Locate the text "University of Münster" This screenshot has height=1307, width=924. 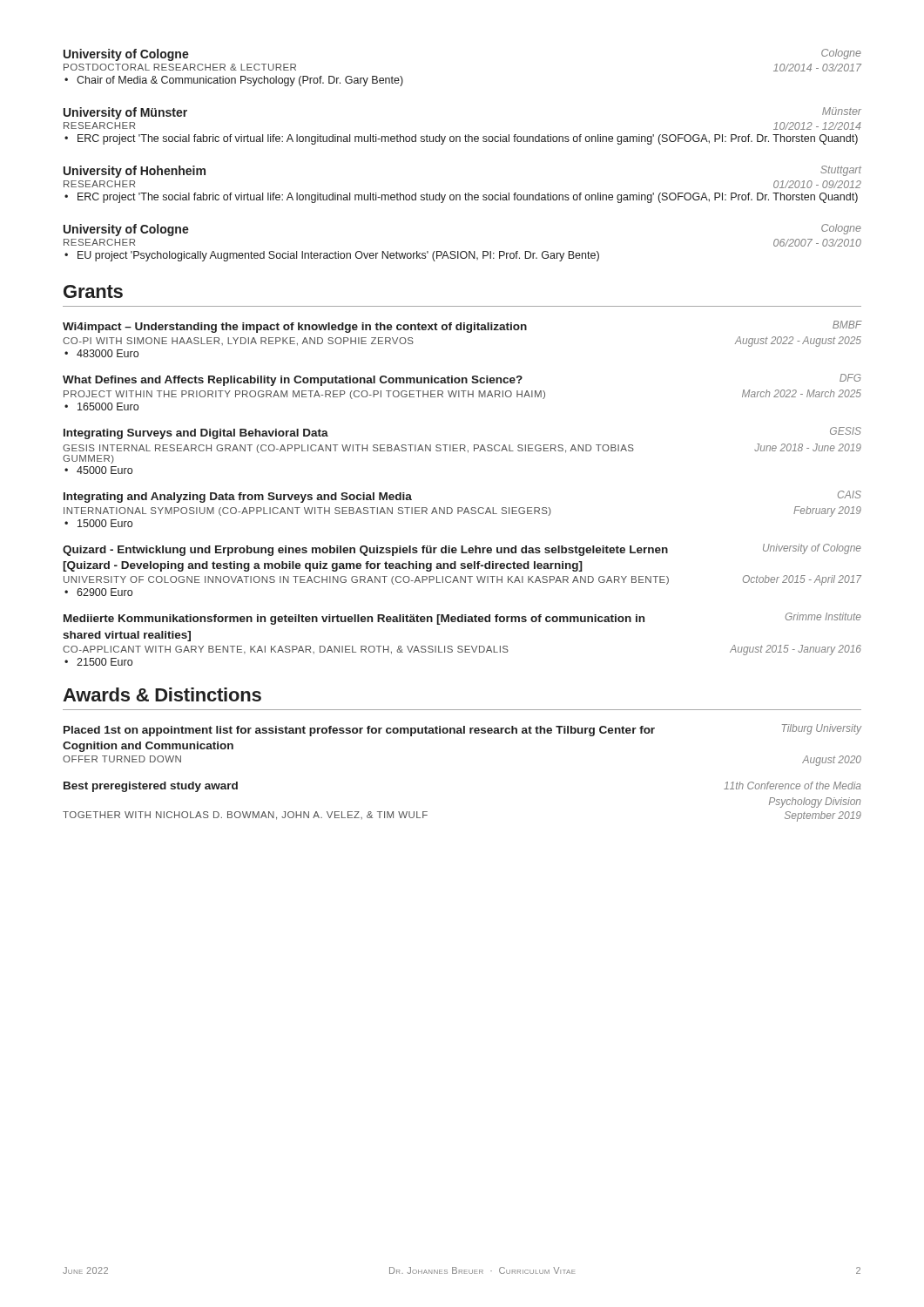(125, 112)
